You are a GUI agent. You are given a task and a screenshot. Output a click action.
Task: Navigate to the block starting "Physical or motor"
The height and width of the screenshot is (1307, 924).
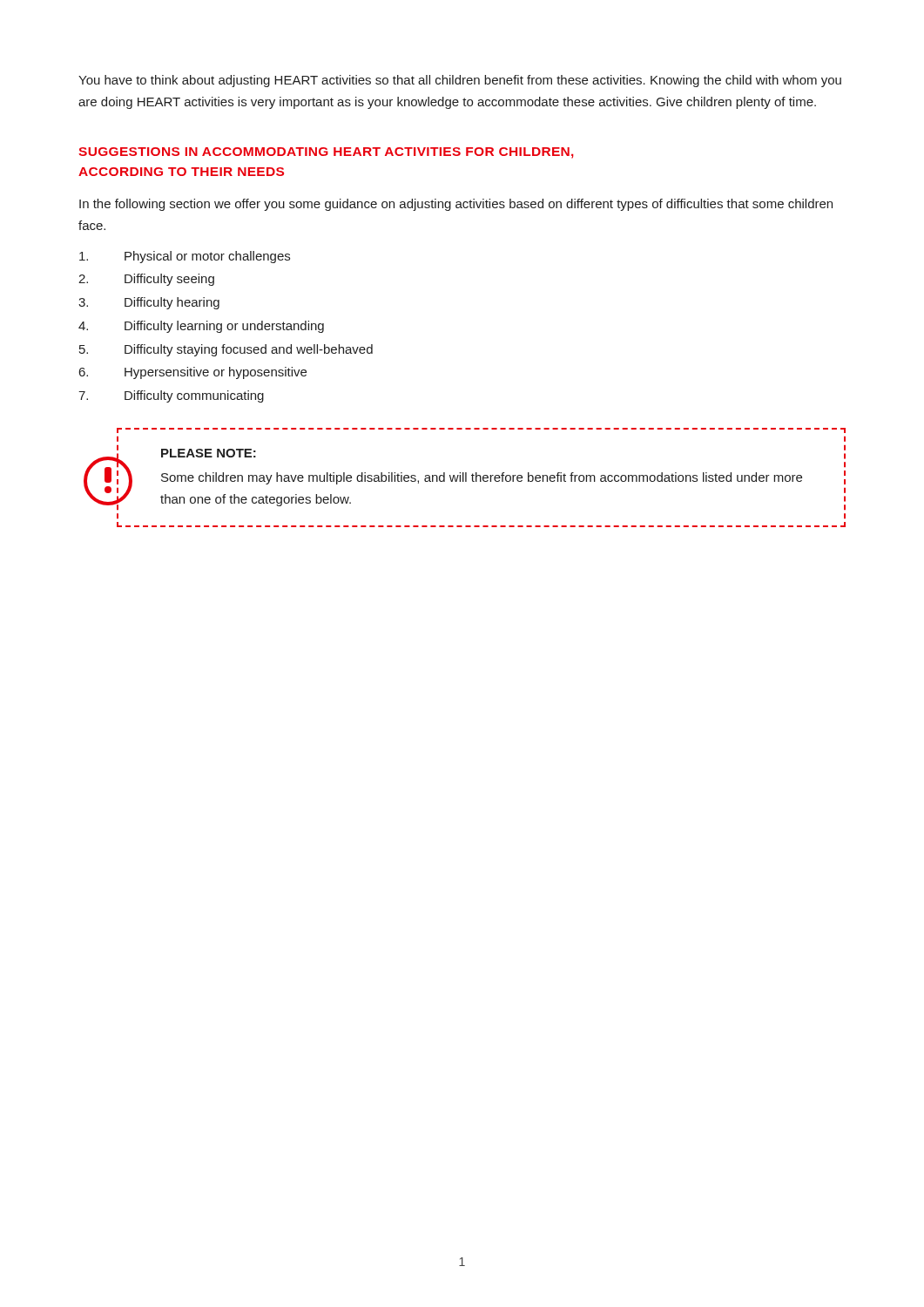(x=185, y=257)
